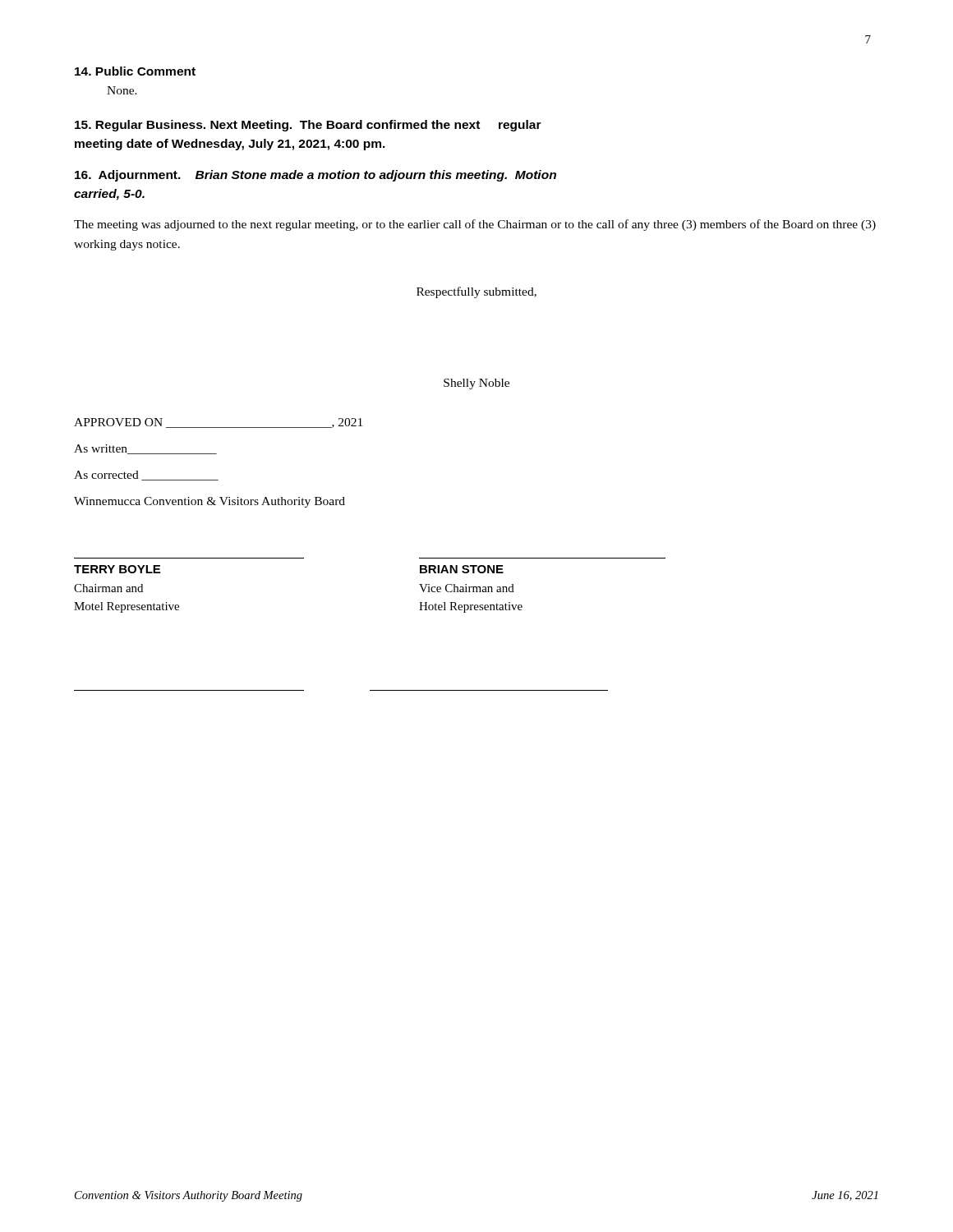Find "14. Public Comment" on this page

coord(135,71)
